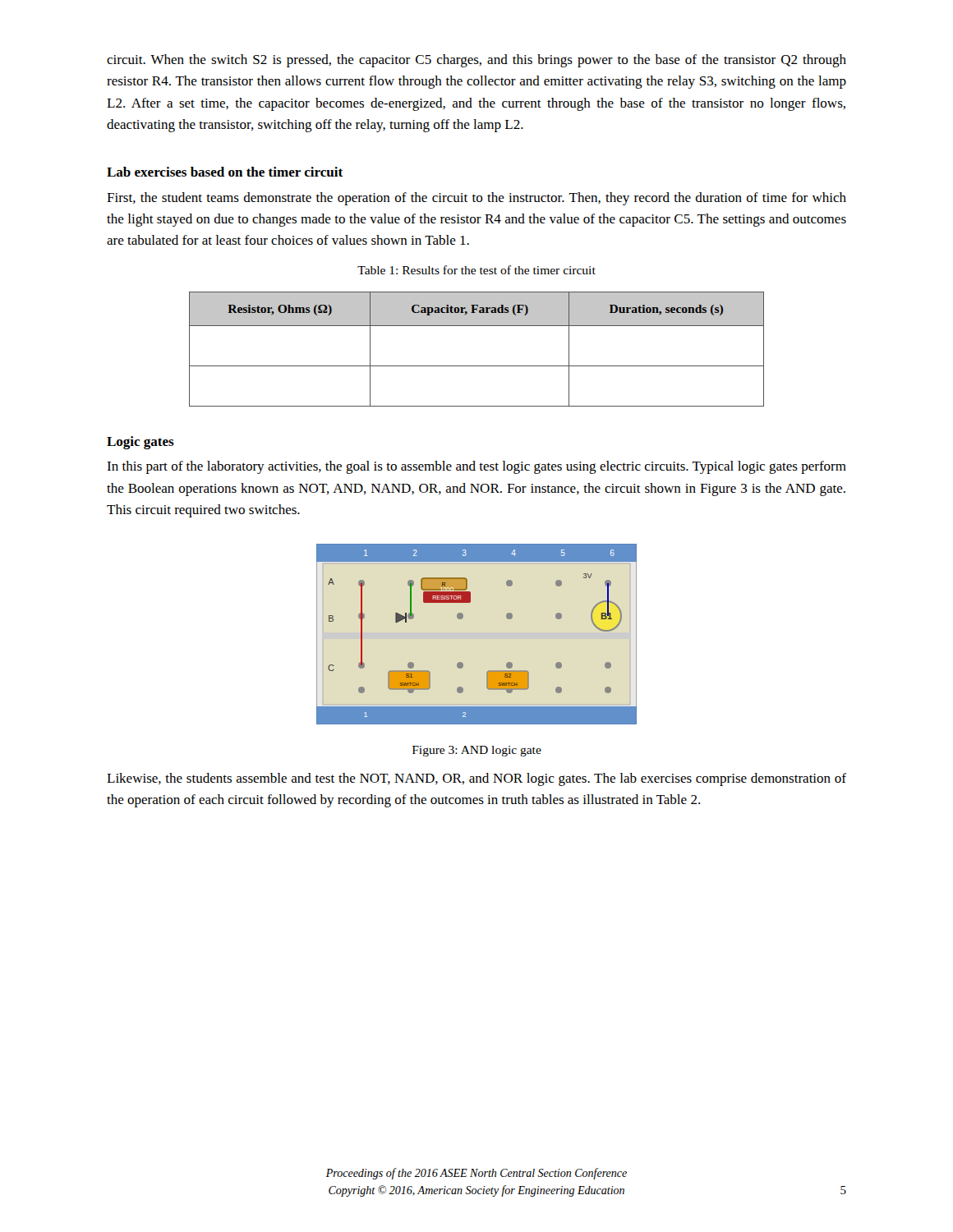The width and height of the screenshot is (953, 1232).
Task: Find the text block containing "Likewise, the students"
Action: coord(476,789)
